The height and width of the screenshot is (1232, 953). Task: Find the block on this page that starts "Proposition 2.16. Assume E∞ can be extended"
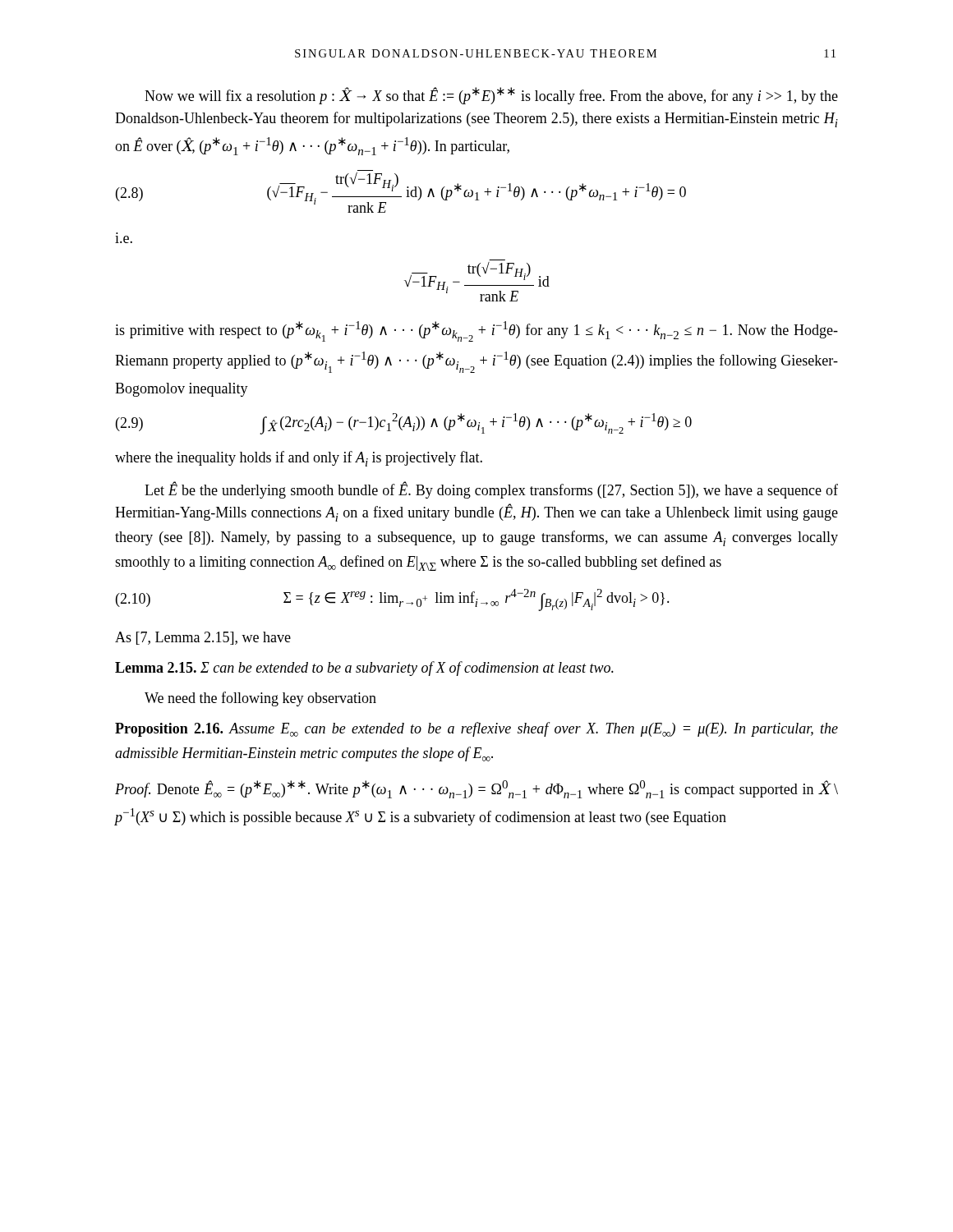point(476,742)
